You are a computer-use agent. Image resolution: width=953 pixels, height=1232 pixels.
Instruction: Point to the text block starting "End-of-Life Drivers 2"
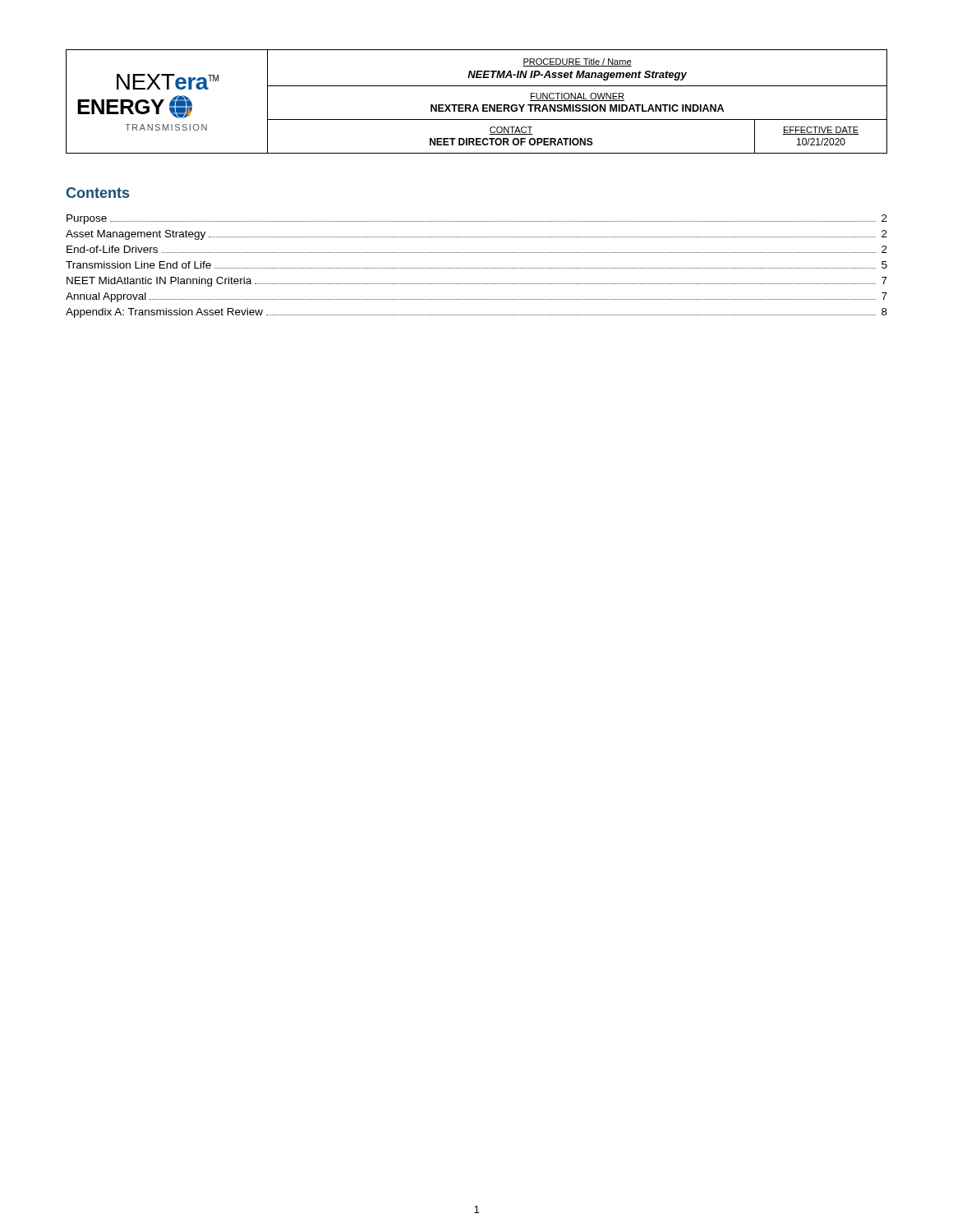(476, 249)
